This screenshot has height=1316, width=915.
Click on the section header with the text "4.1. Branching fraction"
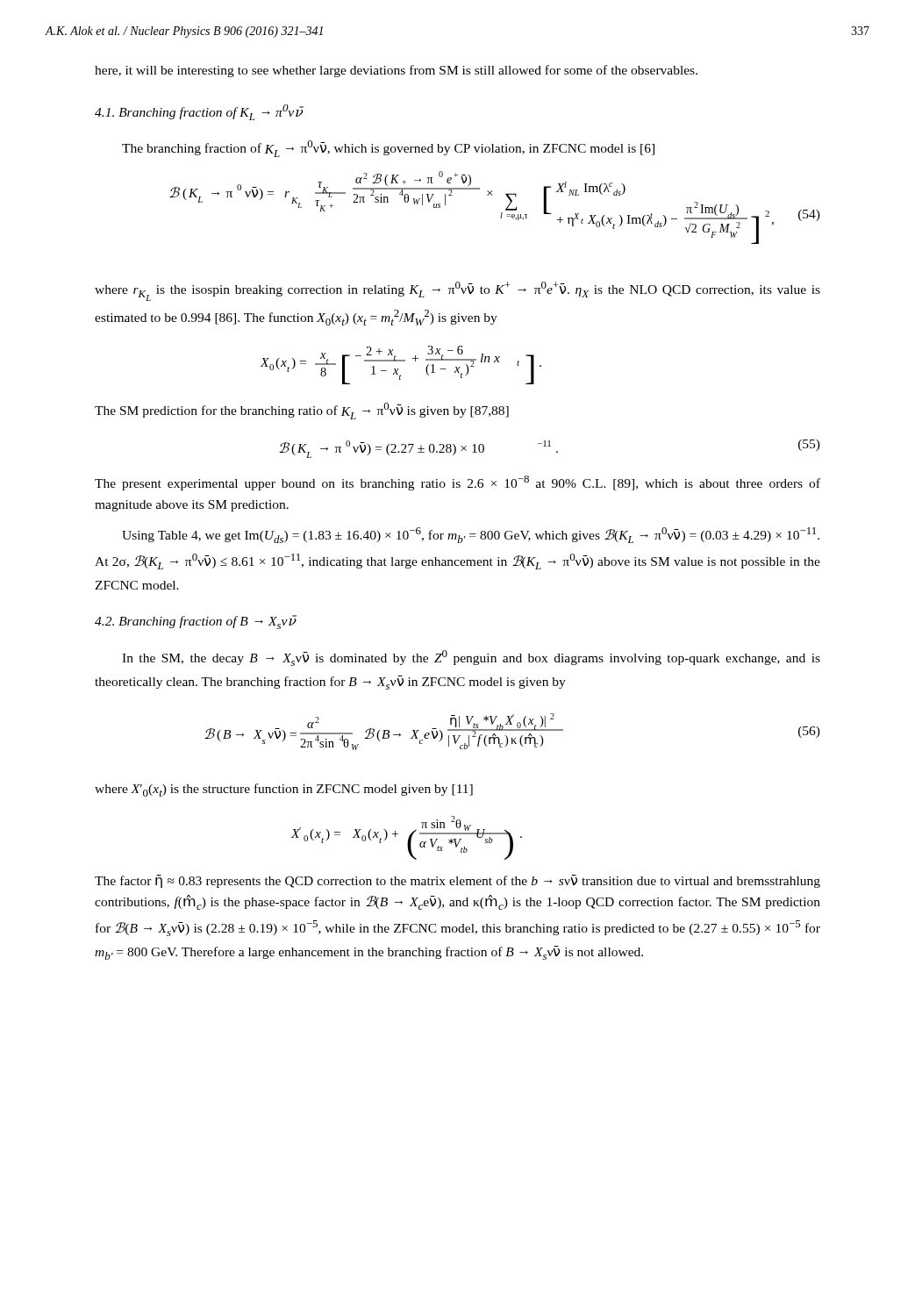tap(199, 112)
